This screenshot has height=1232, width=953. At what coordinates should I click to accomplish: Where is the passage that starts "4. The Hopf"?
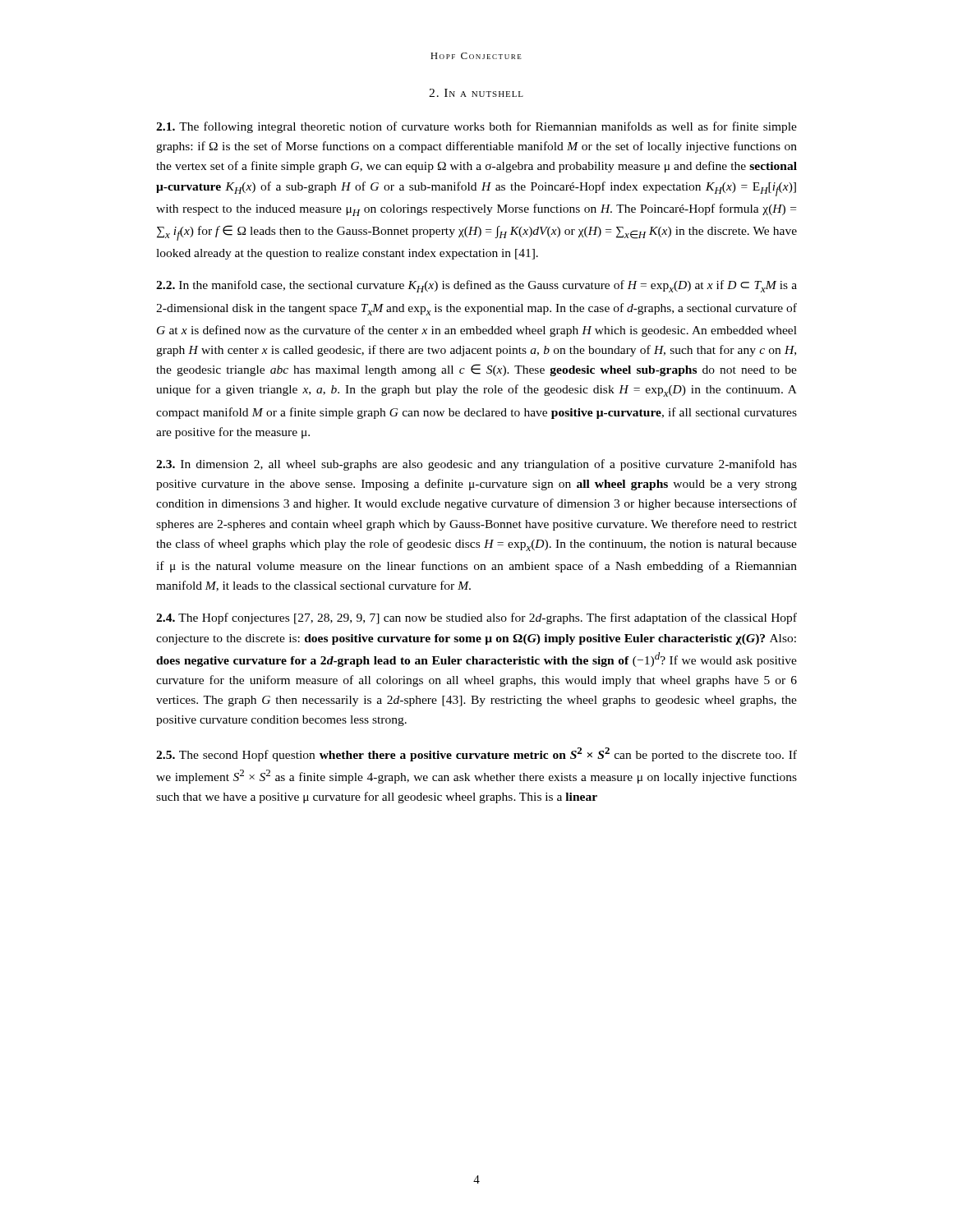pyautogui.click(x=476, y=668)
